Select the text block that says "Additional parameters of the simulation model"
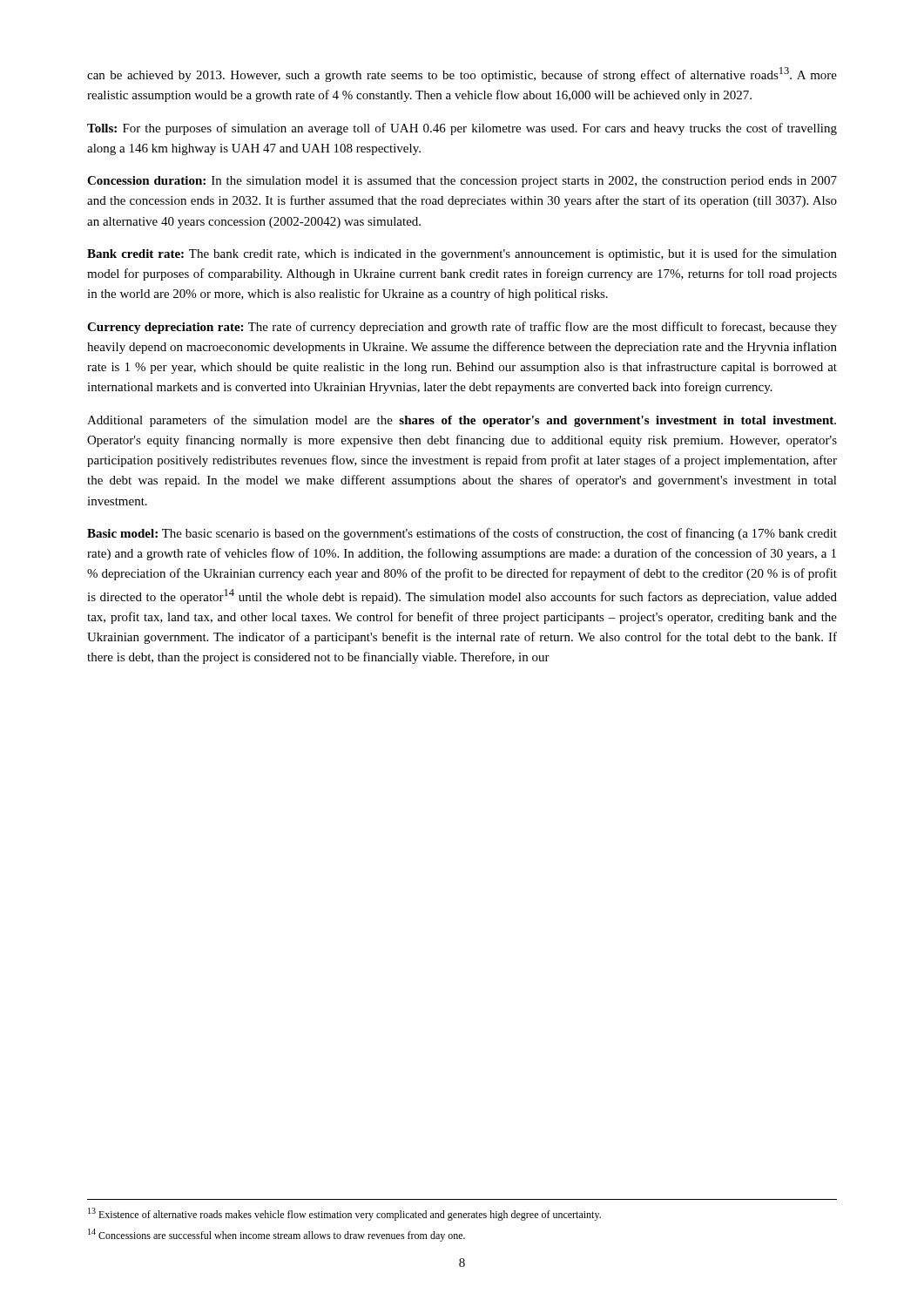The image size is (924, 1307). click(x=462, y=460)
